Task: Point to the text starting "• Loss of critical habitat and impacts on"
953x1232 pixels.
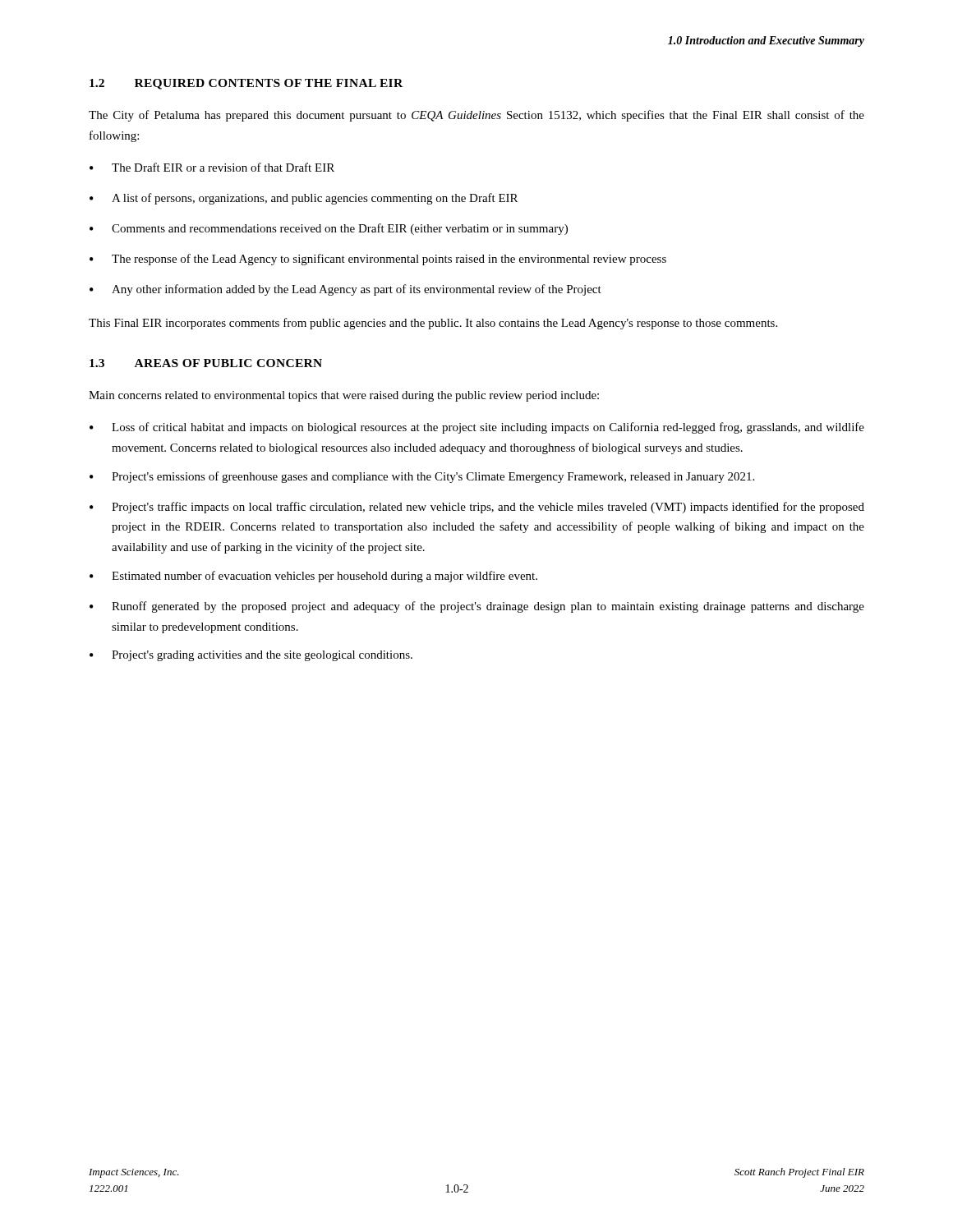Action: click(x=476, y=438)
